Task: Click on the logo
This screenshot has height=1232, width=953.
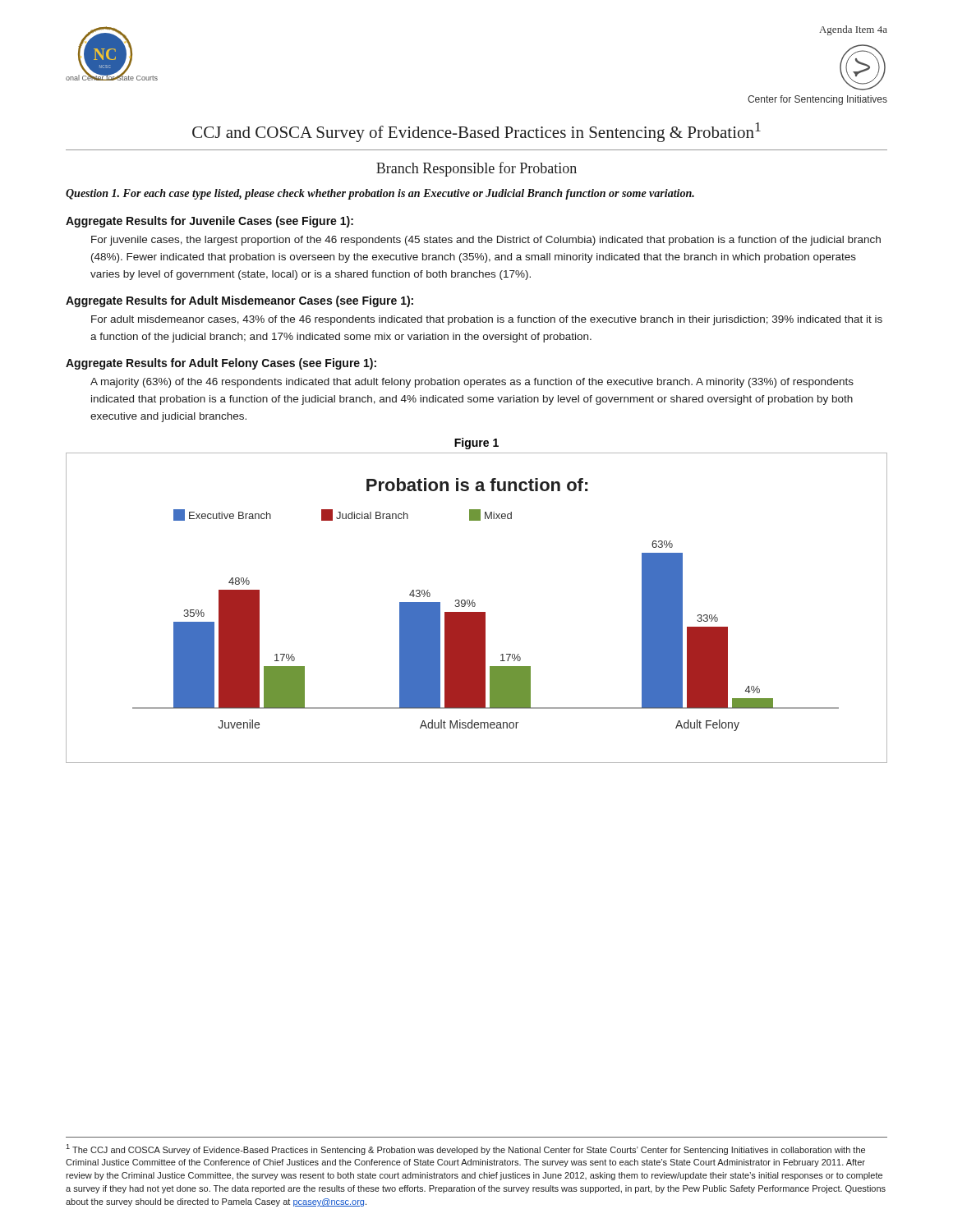Action: [119, 53]
